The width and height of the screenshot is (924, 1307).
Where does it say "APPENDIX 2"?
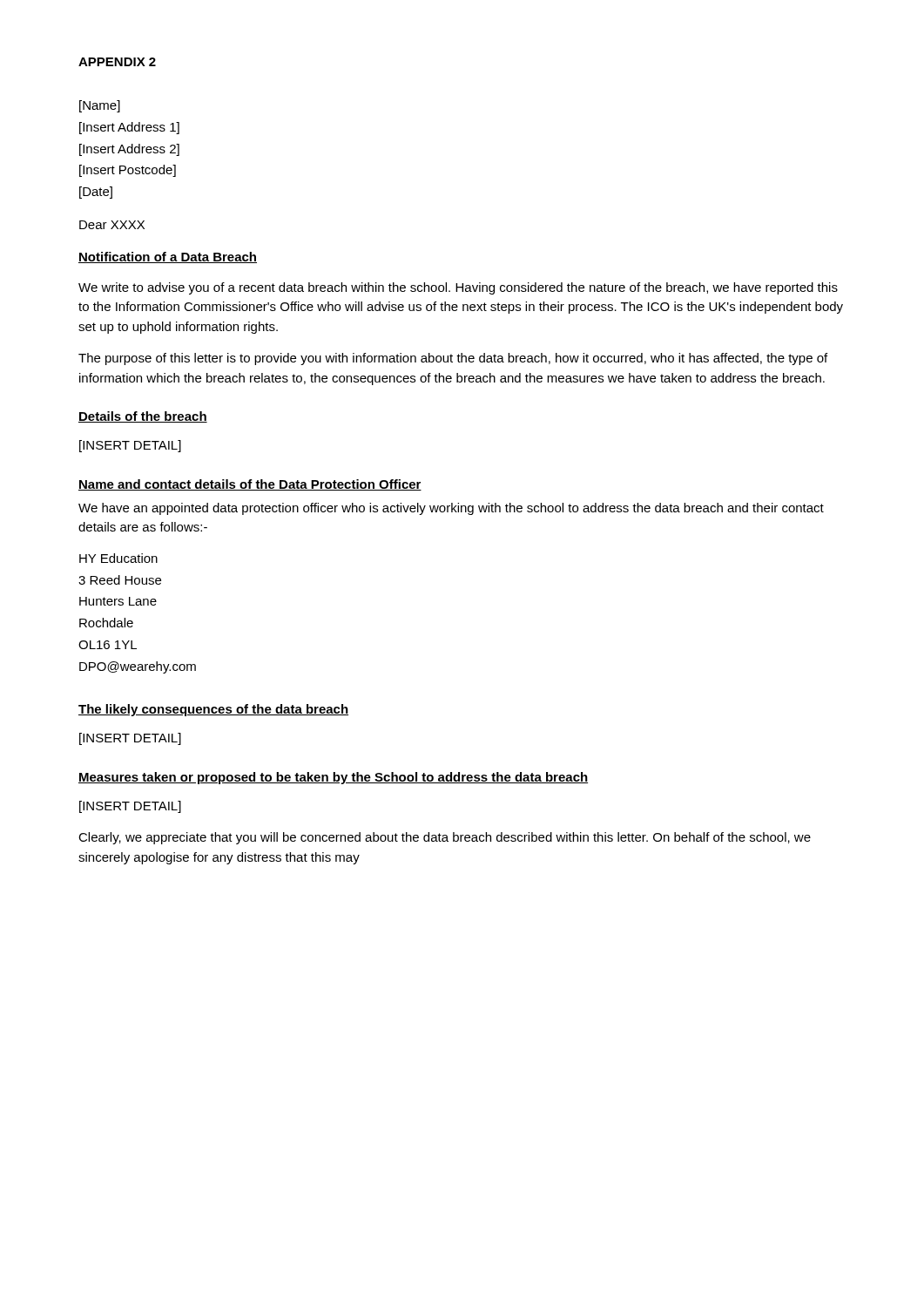(117, 61)
